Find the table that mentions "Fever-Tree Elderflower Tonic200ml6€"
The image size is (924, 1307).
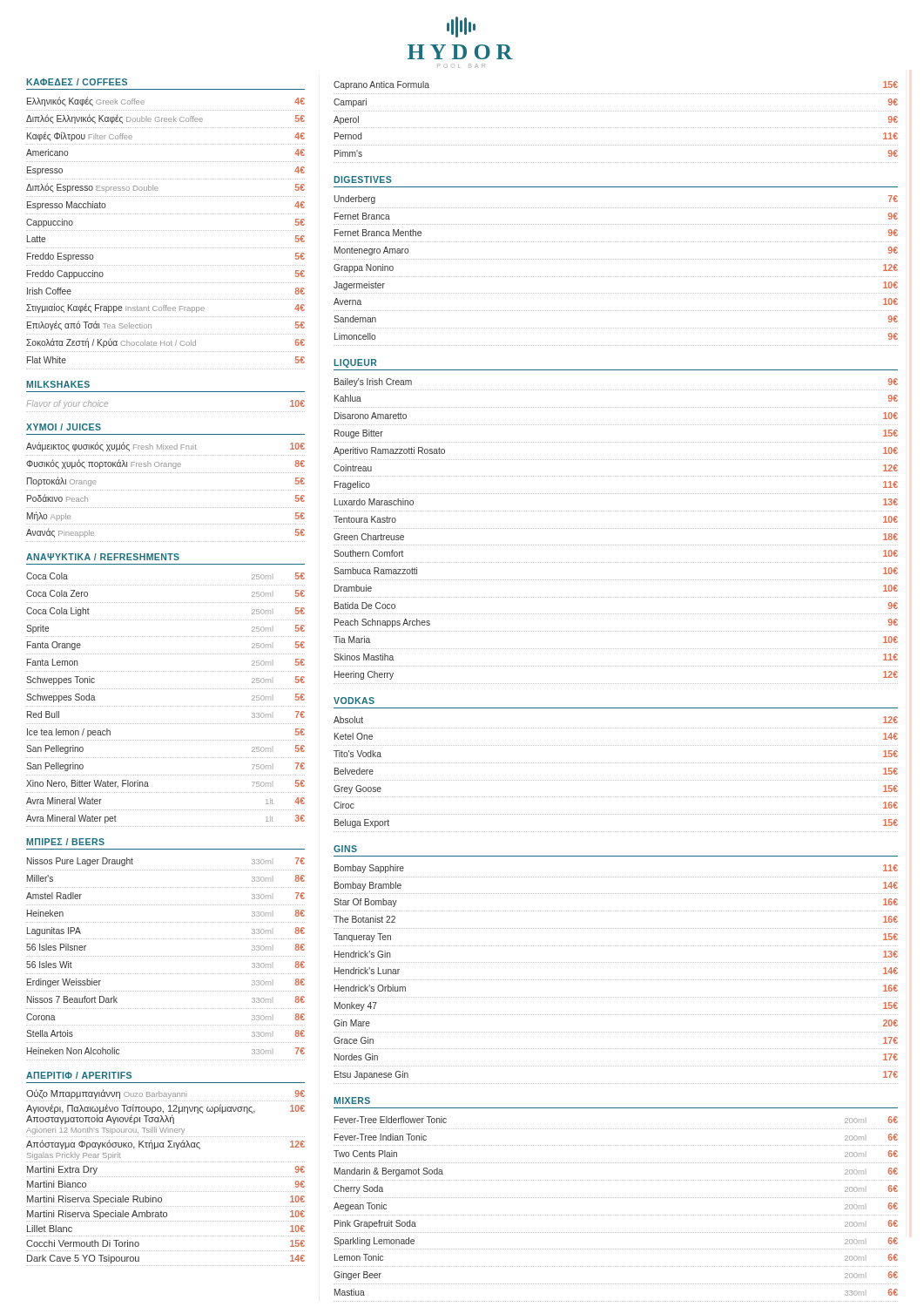[x=616, y=1207]
